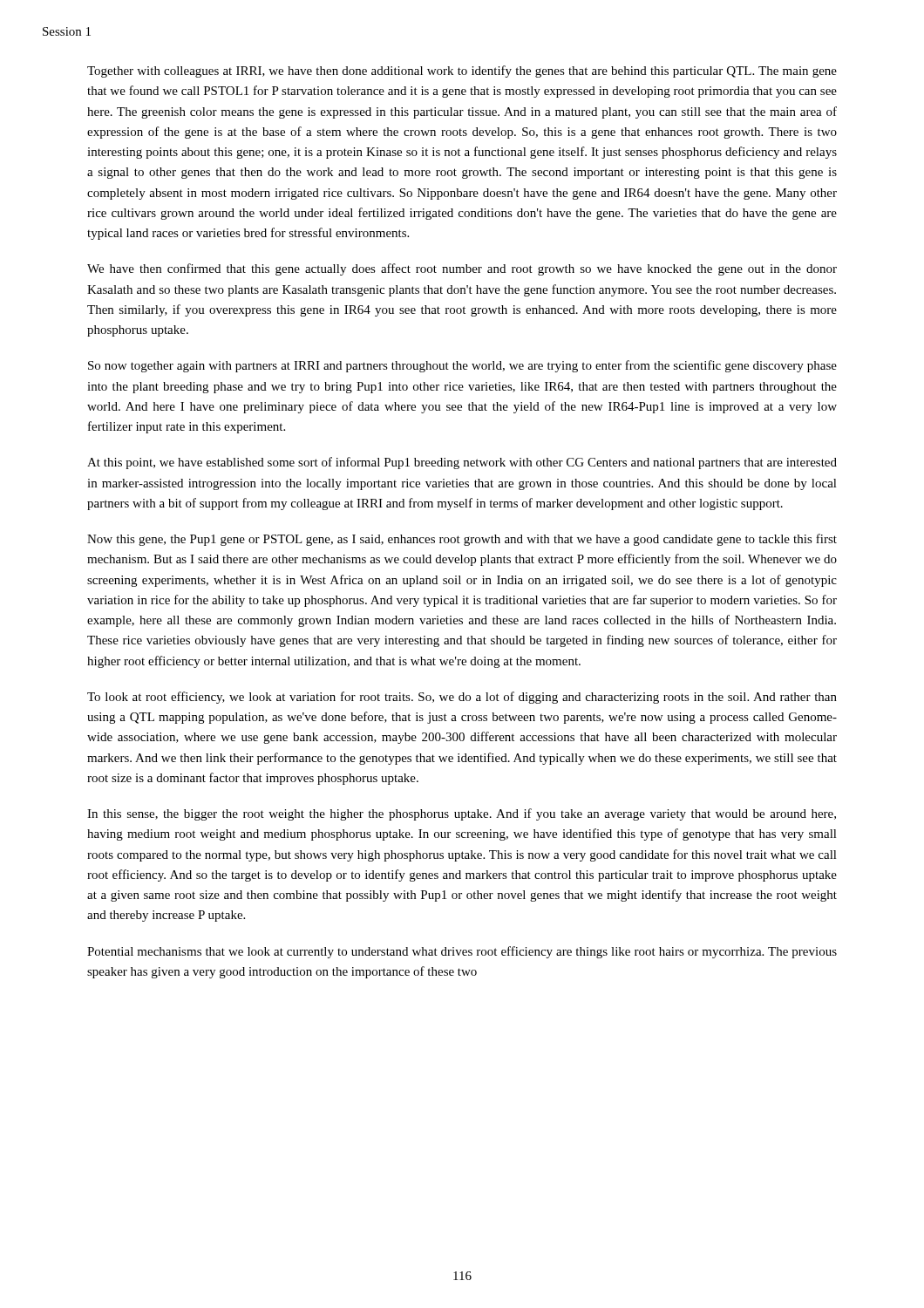
Task: Locate the text block that reads "We have then confirmed"
Action: 462,299
